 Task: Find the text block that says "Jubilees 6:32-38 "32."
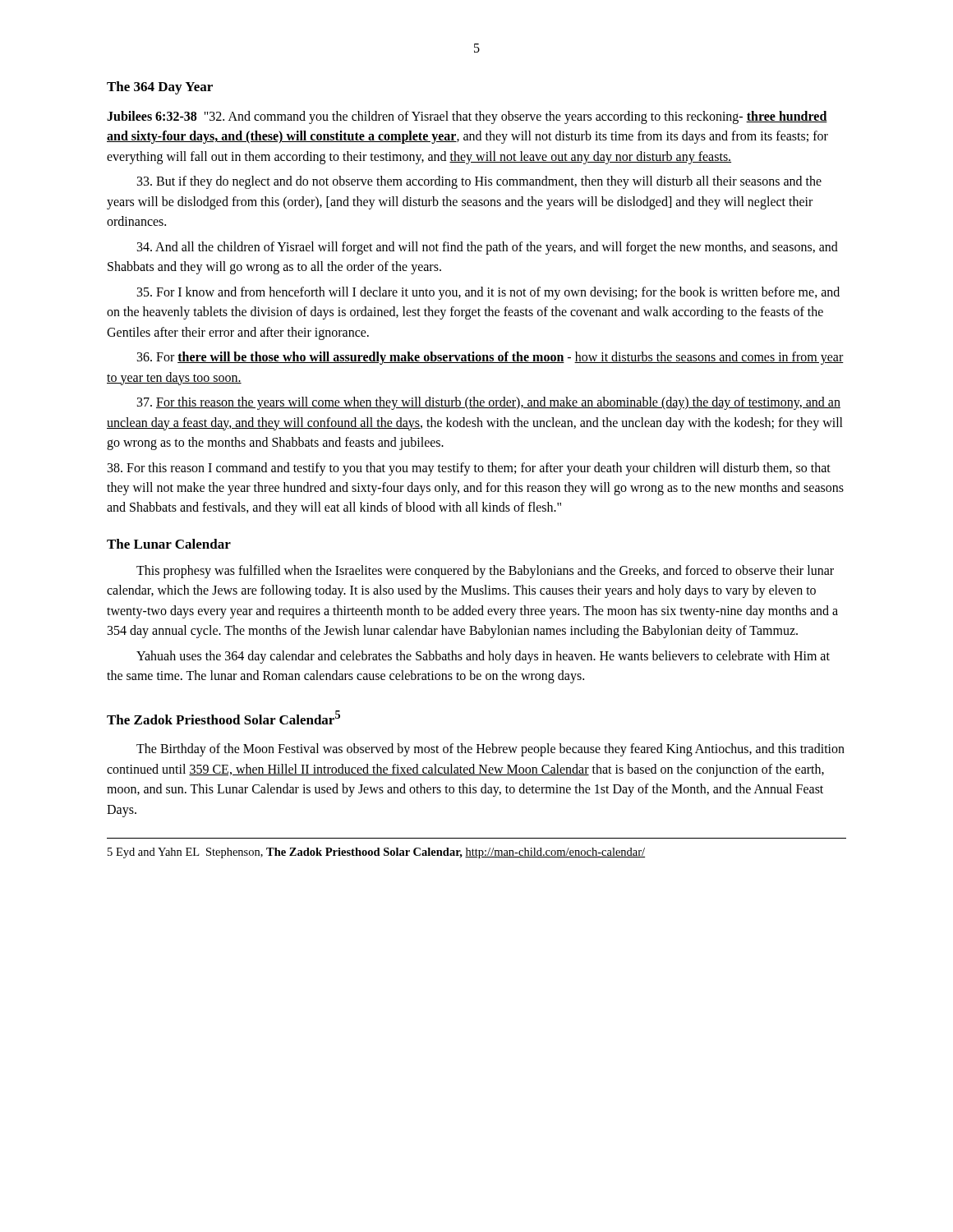(x=476, y=312)
